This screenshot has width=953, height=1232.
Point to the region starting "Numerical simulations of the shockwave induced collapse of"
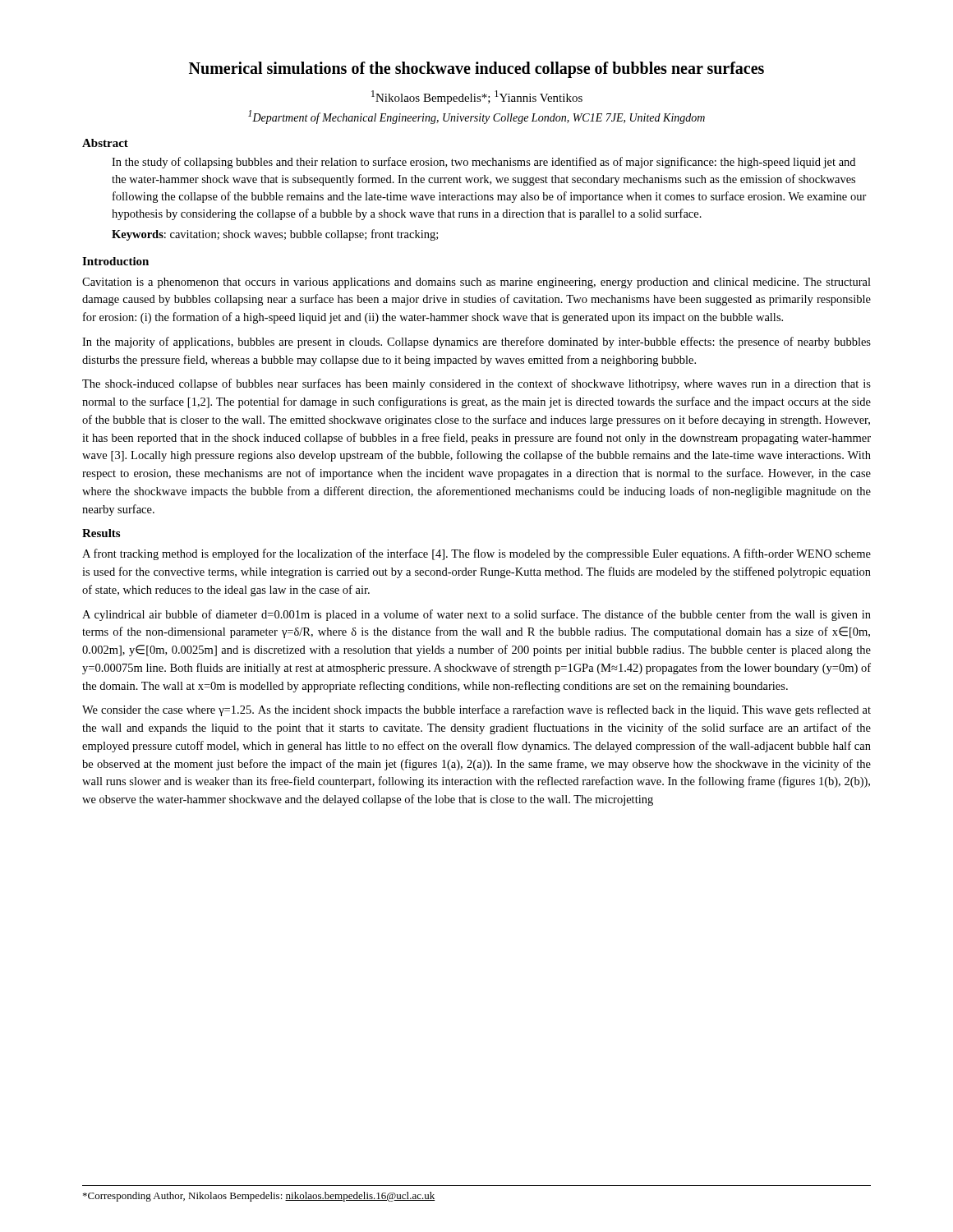(476, 68)
